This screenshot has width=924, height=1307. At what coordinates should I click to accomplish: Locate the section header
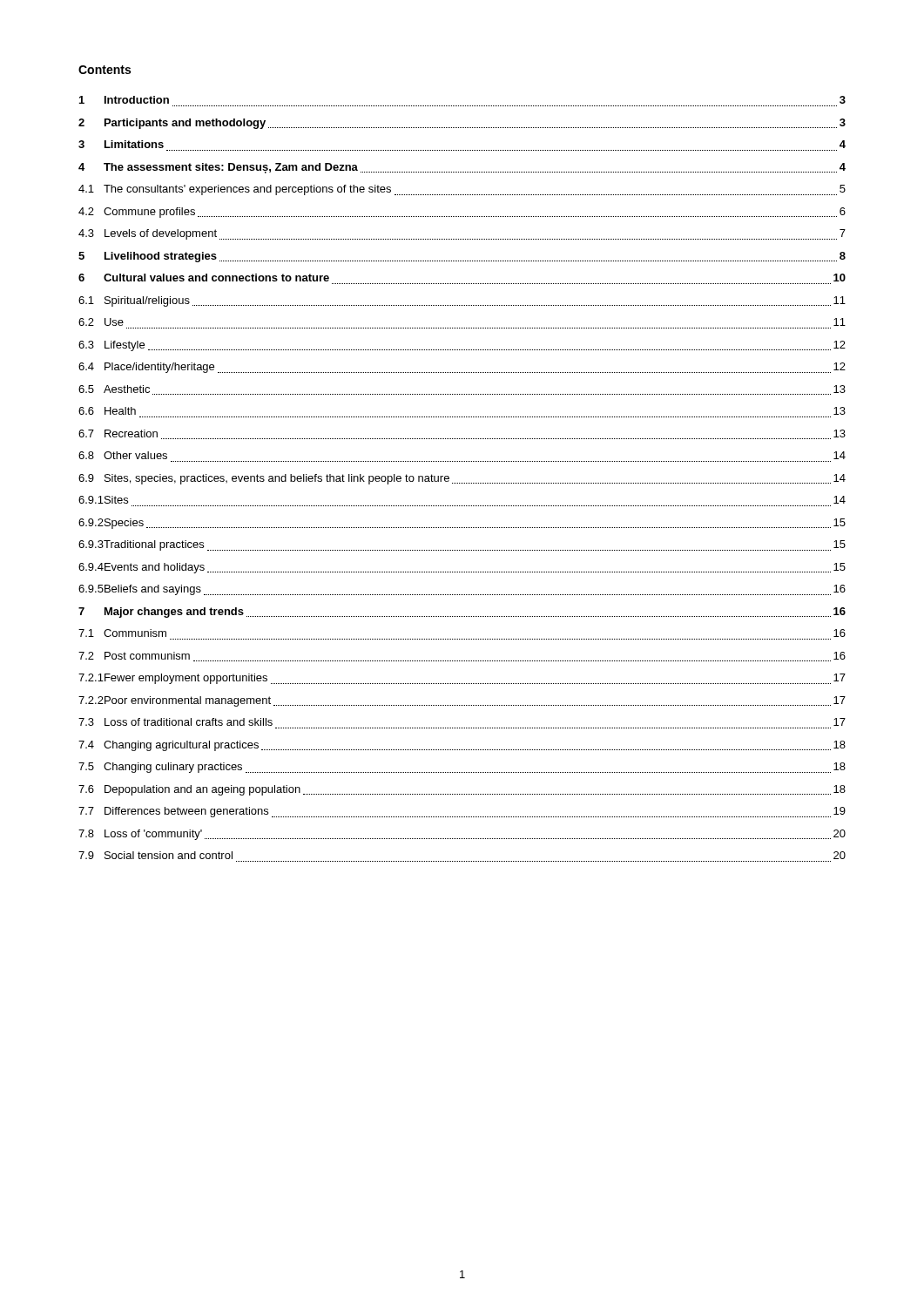pyautogui.click(x=105, y=70)
